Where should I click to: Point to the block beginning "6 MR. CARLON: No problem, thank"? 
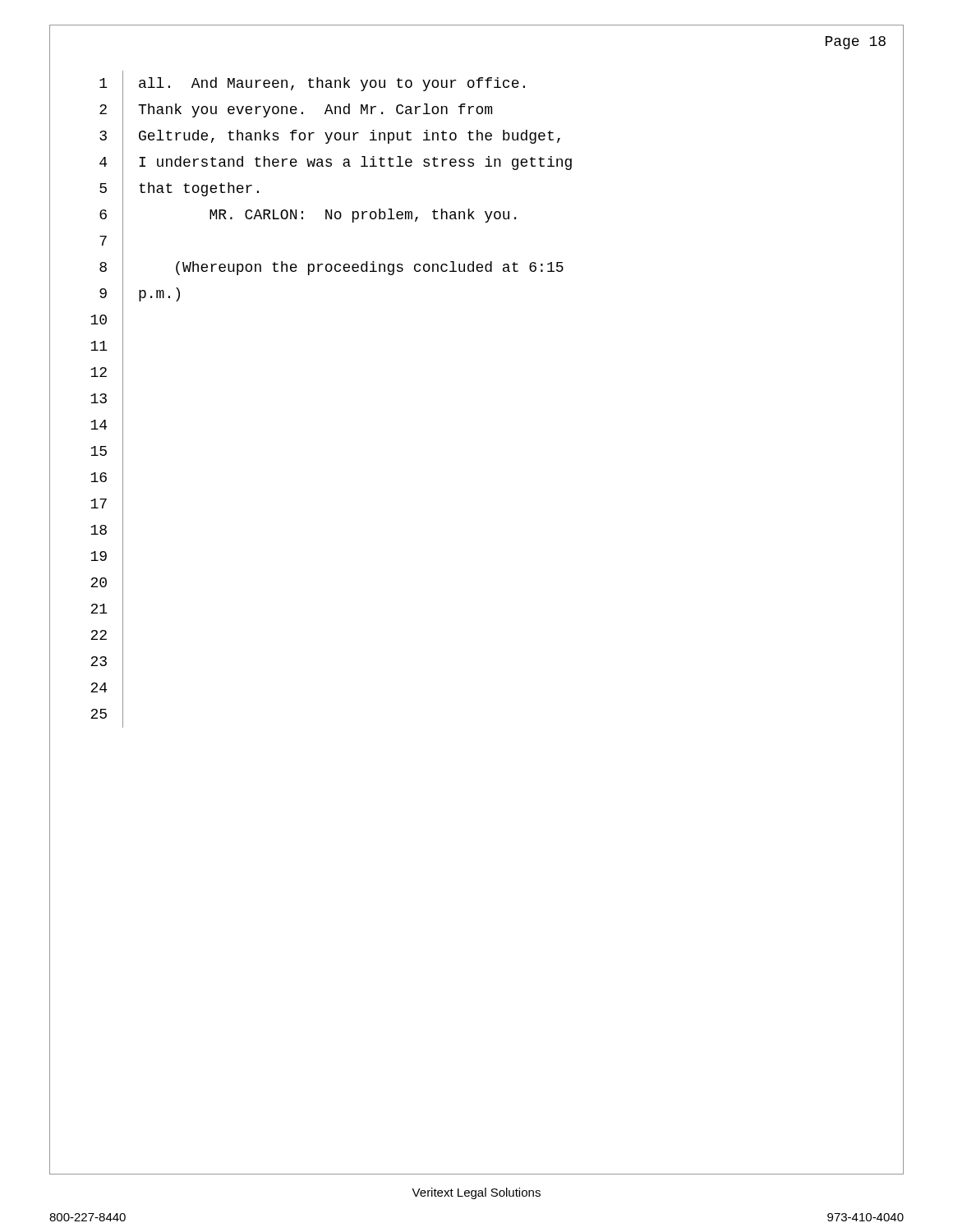285,215
